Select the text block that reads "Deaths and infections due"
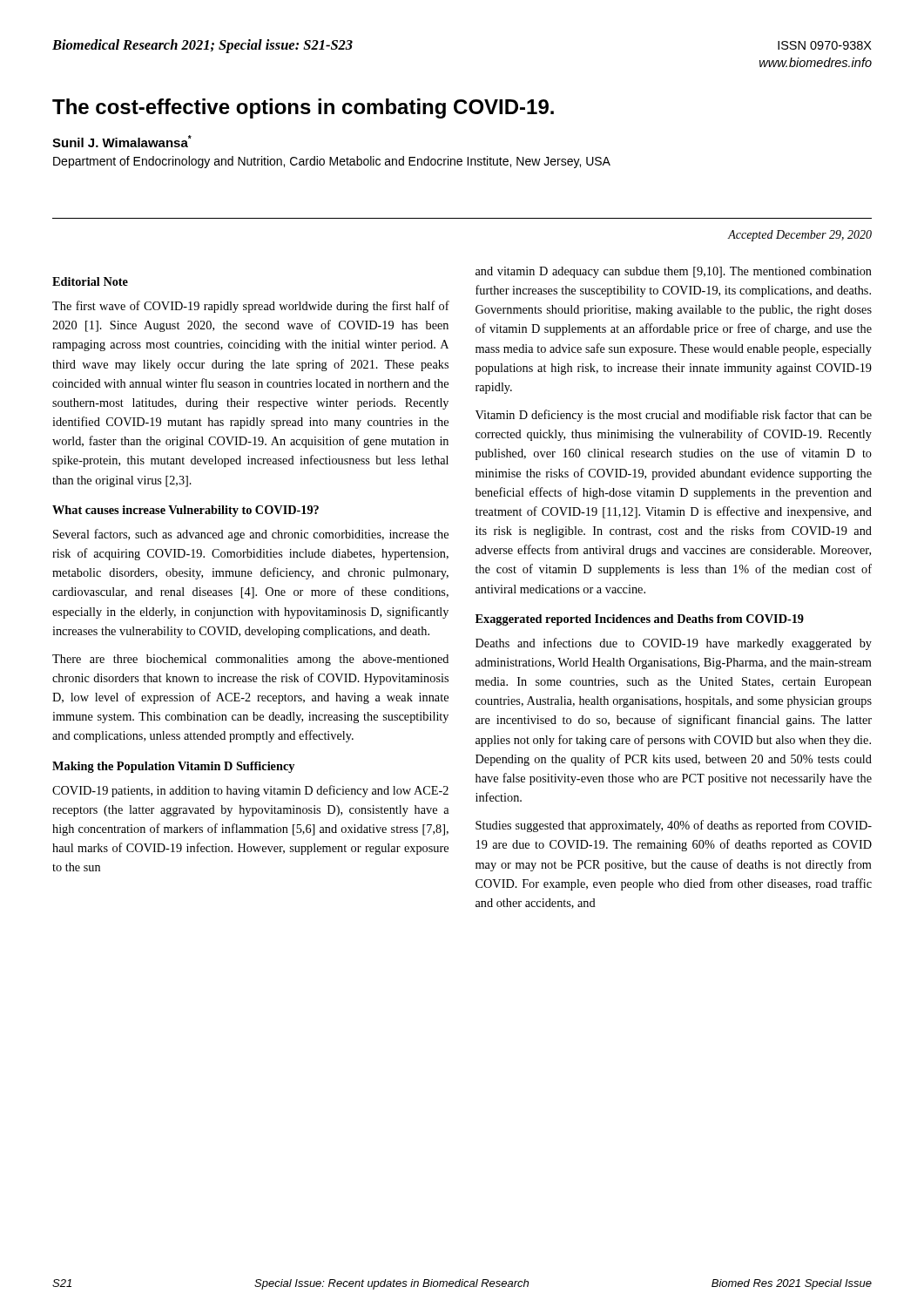The width and height of the screenshot is (924, 1307). pyautogui.click(x=673, y=773)
